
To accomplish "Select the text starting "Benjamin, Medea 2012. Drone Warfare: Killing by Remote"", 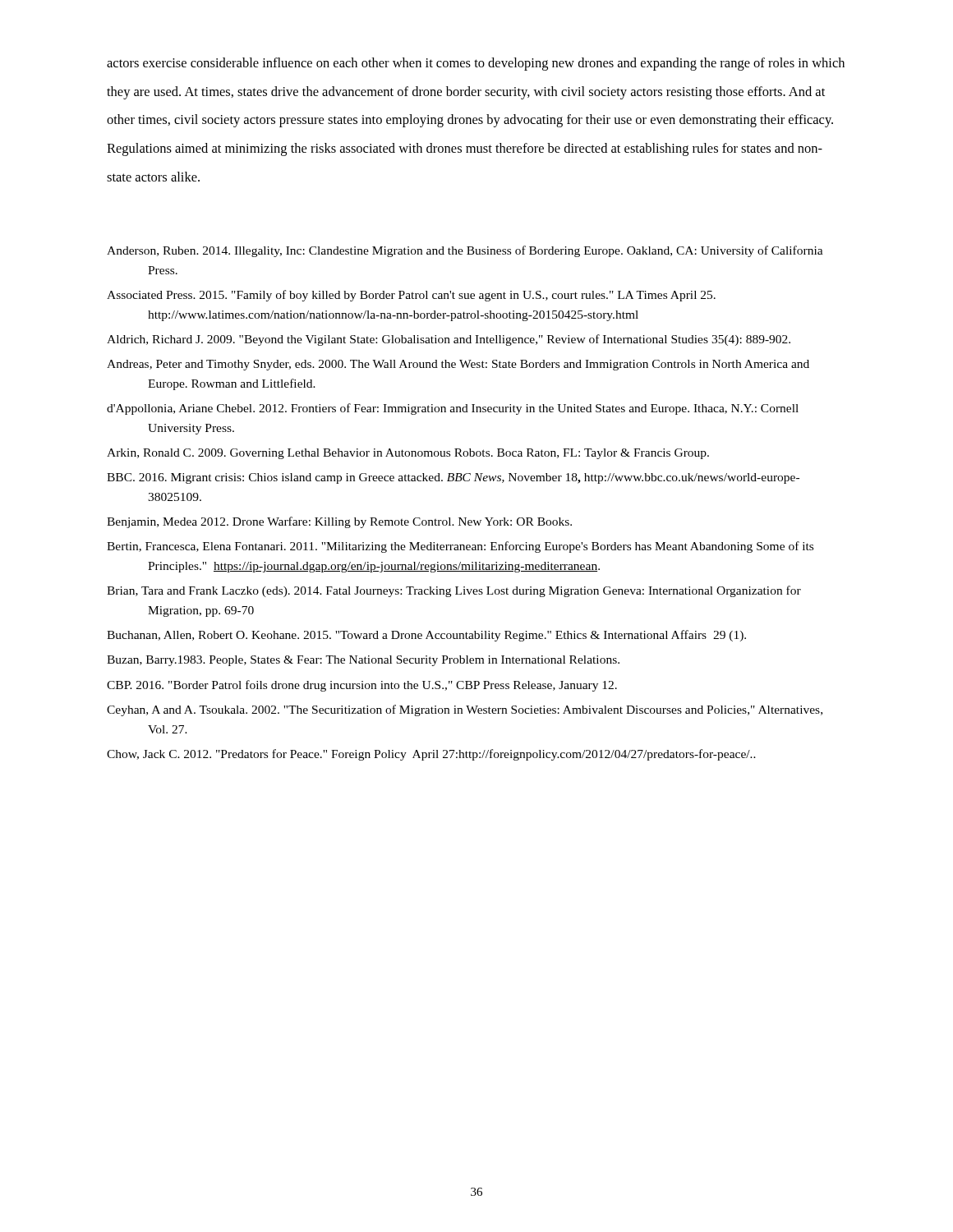I will click(x=340, y=521).
